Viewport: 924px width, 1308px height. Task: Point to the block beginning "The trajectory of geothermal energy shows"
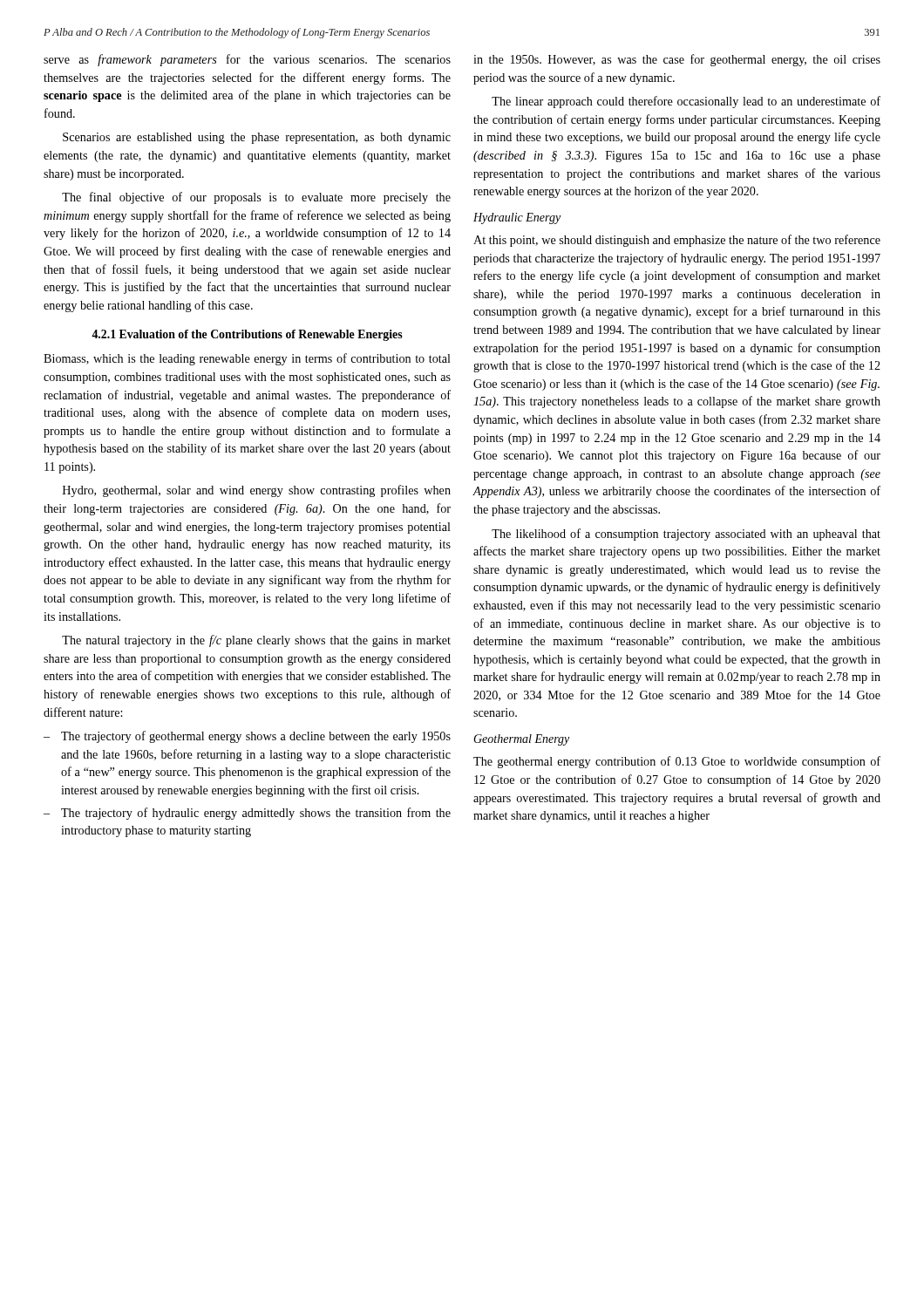pos(247,763)
